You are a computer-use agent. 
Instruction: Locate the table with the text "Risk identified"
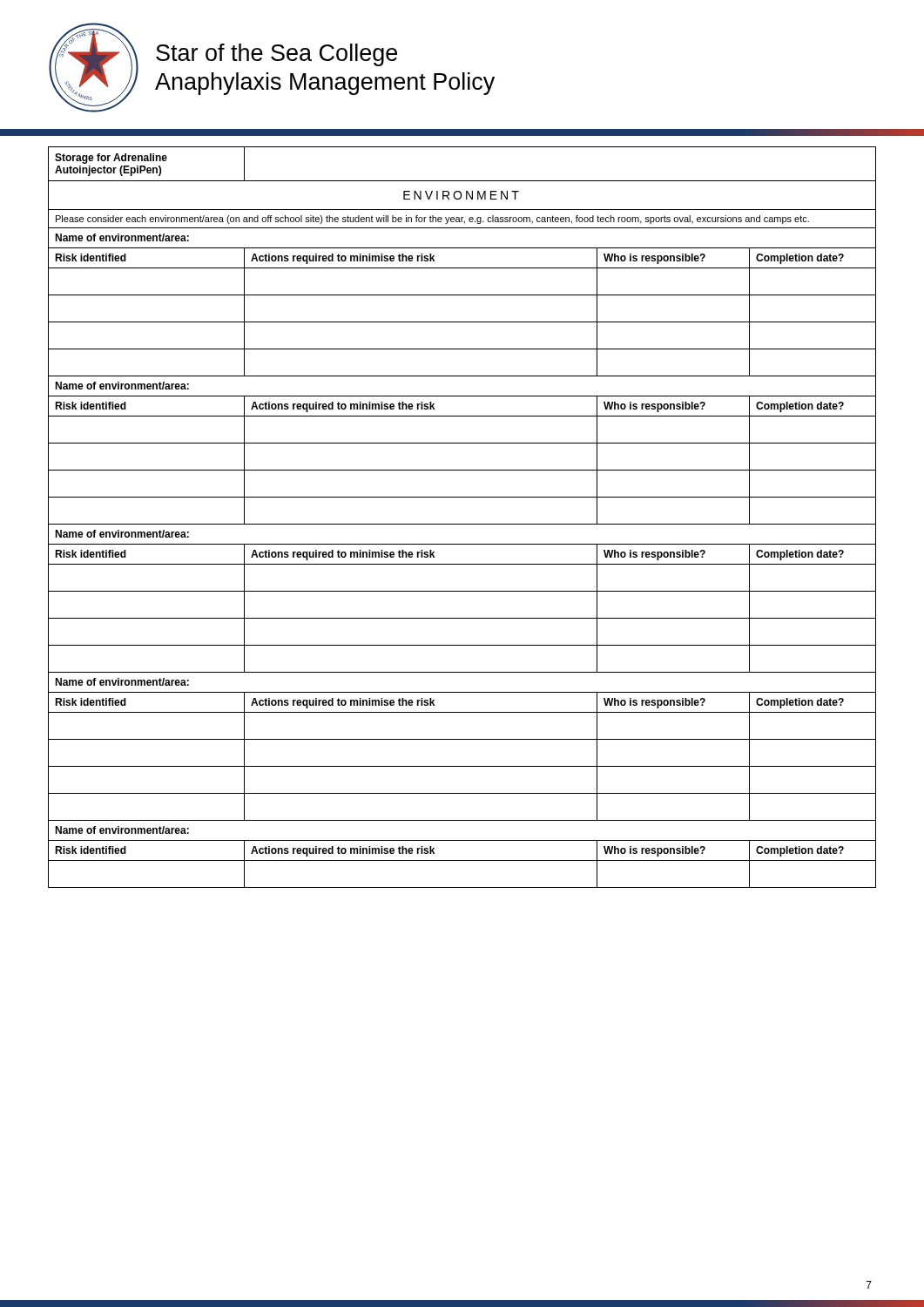462,517
